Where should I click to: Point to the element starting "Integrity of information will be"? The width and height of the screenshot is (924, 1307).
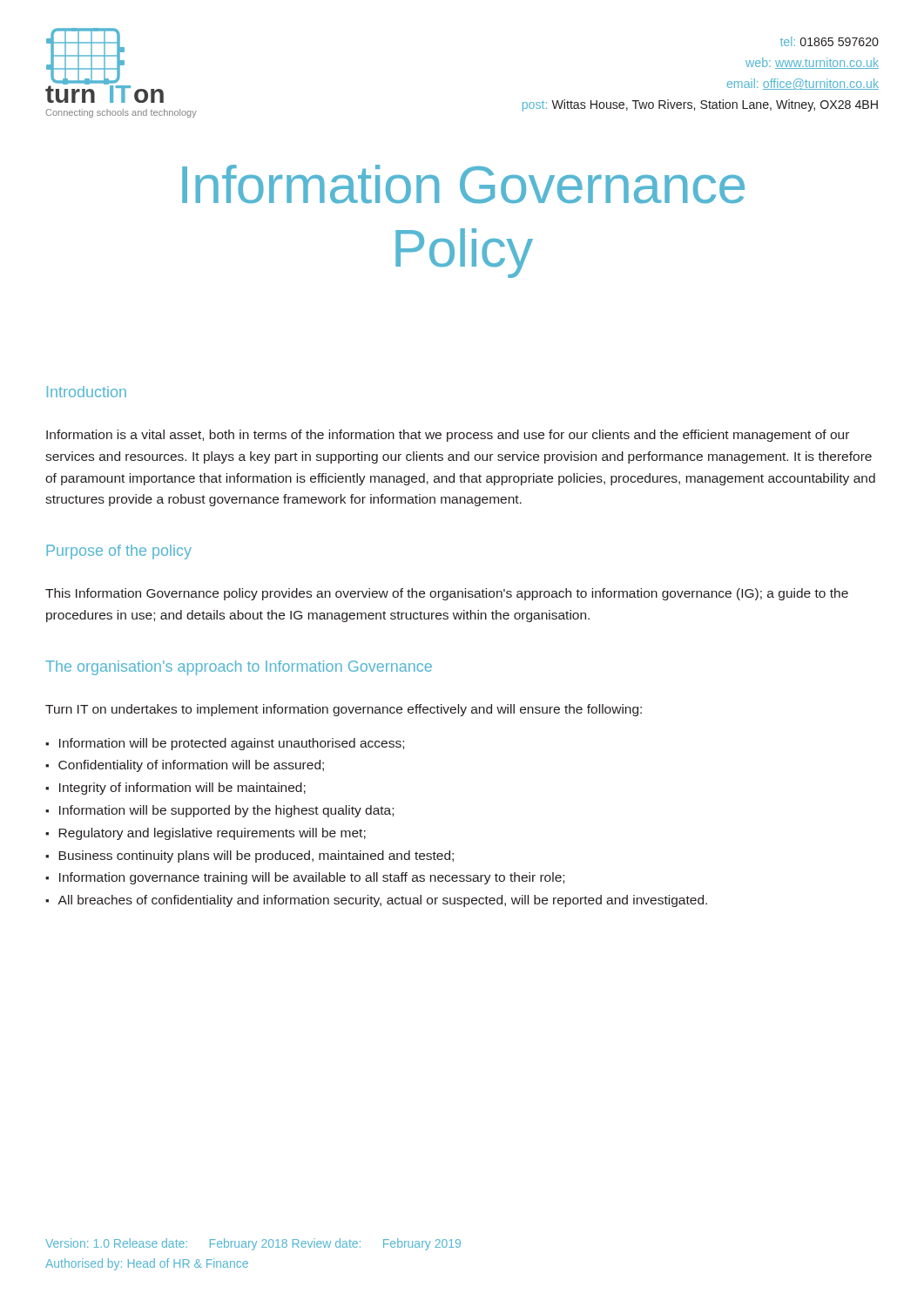click(x=182, y=787)
